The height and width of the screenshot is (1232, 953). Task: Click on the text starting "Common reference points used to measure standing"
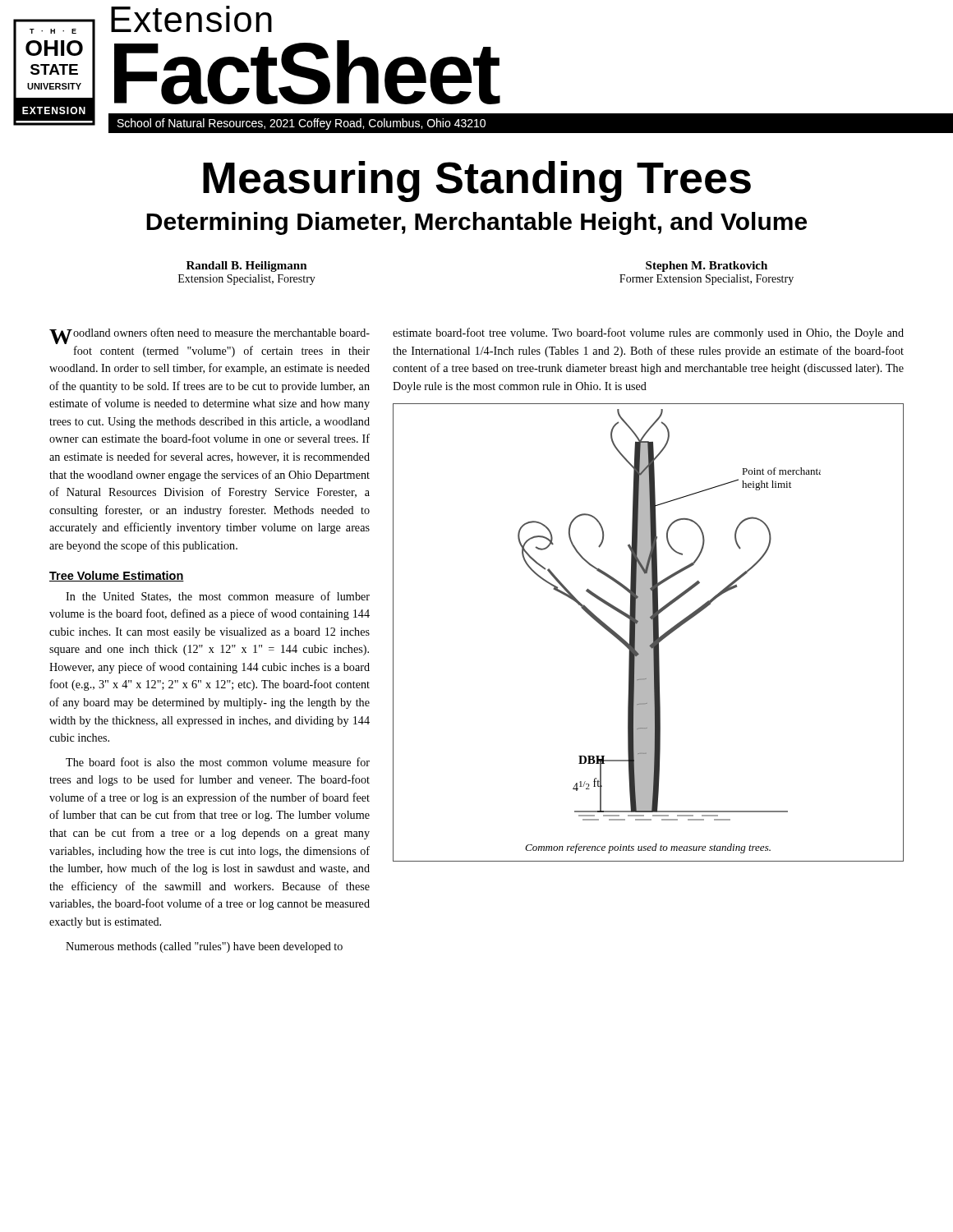pos(648,847)
